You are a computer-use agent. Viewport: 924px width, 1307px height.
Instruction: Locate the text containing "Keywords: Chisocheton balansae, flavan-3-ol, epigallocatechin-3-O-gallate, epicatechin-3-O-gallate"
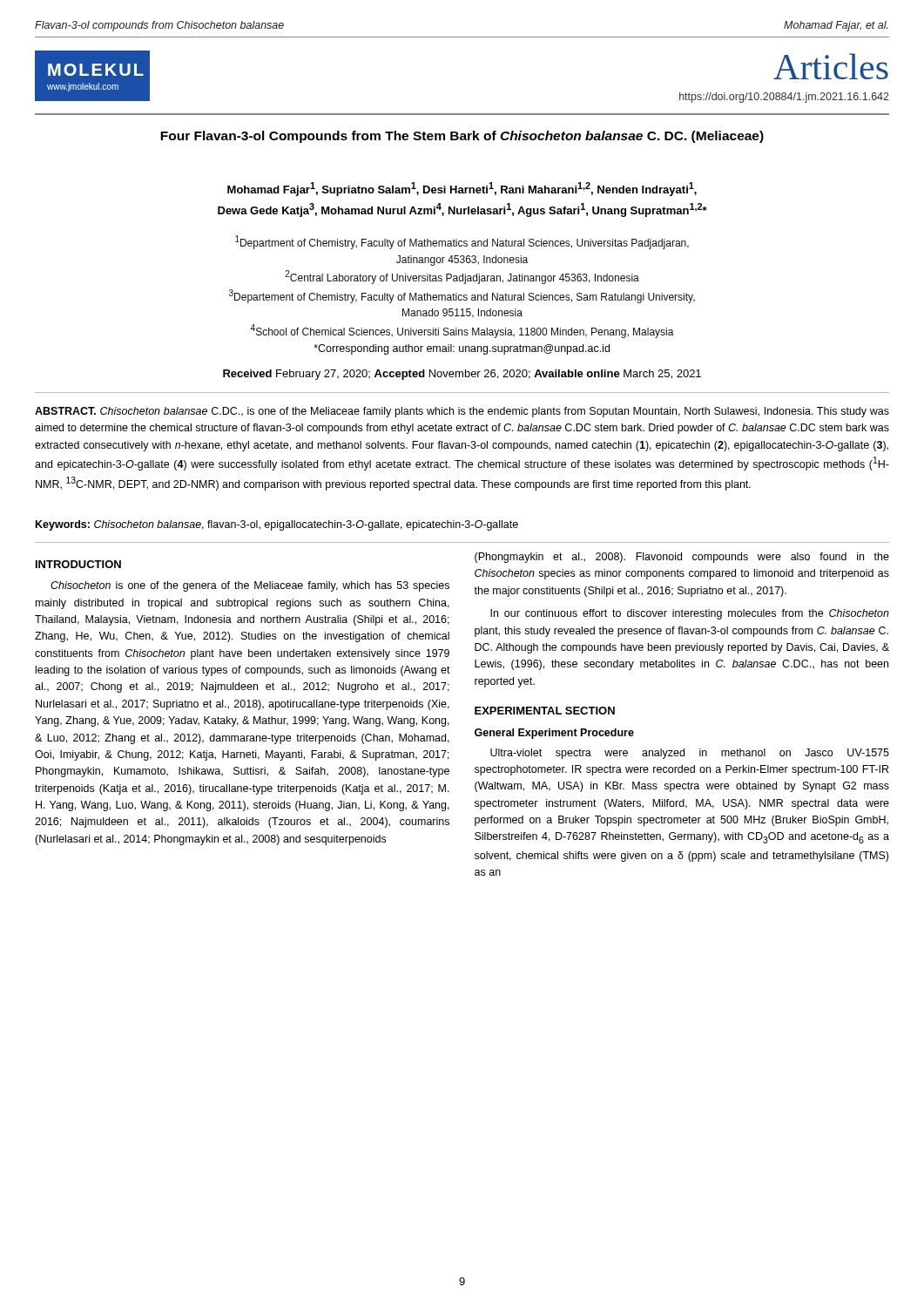click(277, 525)
